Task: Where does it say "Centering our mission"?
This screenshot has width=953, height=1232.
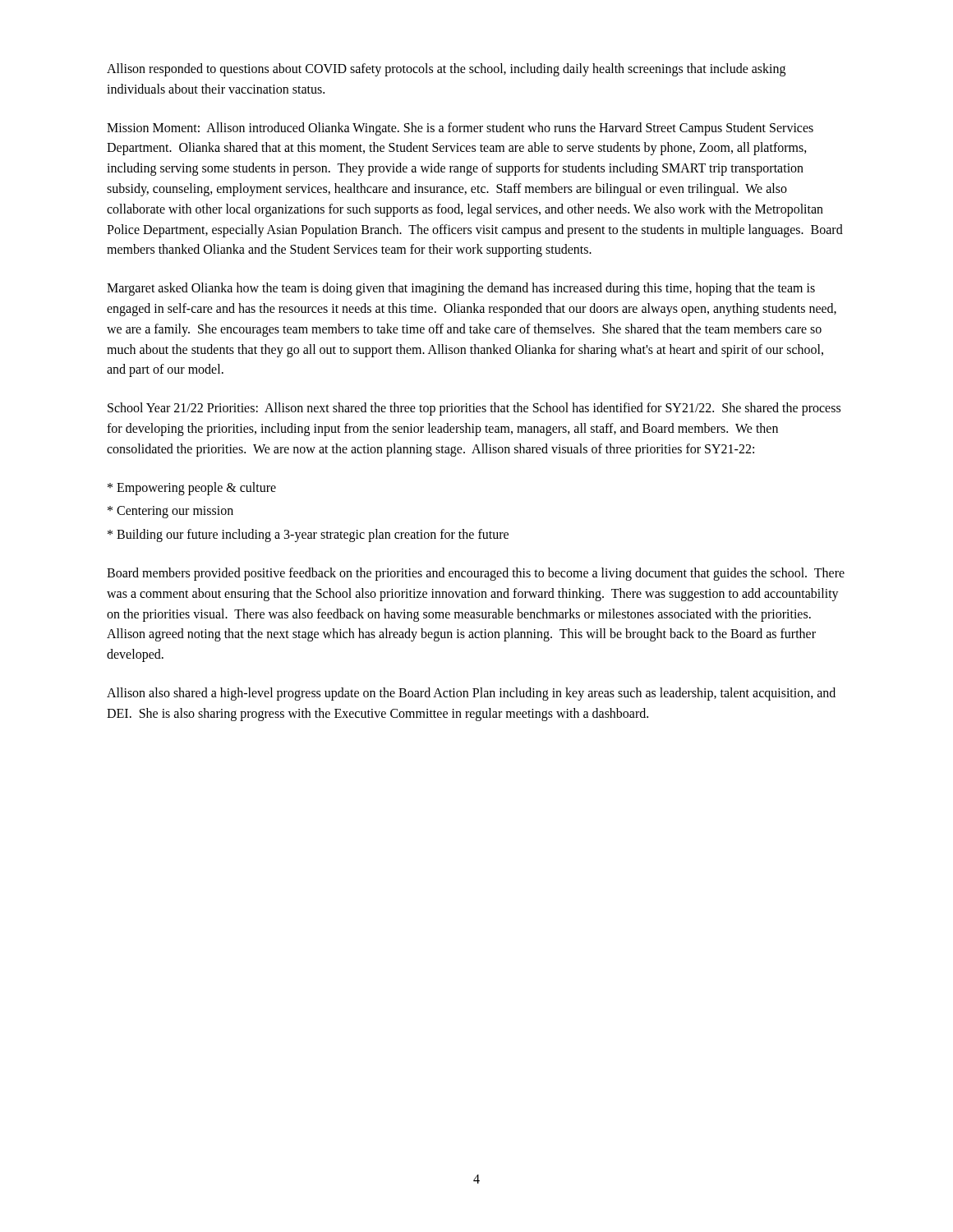Action: coord(170,511)
